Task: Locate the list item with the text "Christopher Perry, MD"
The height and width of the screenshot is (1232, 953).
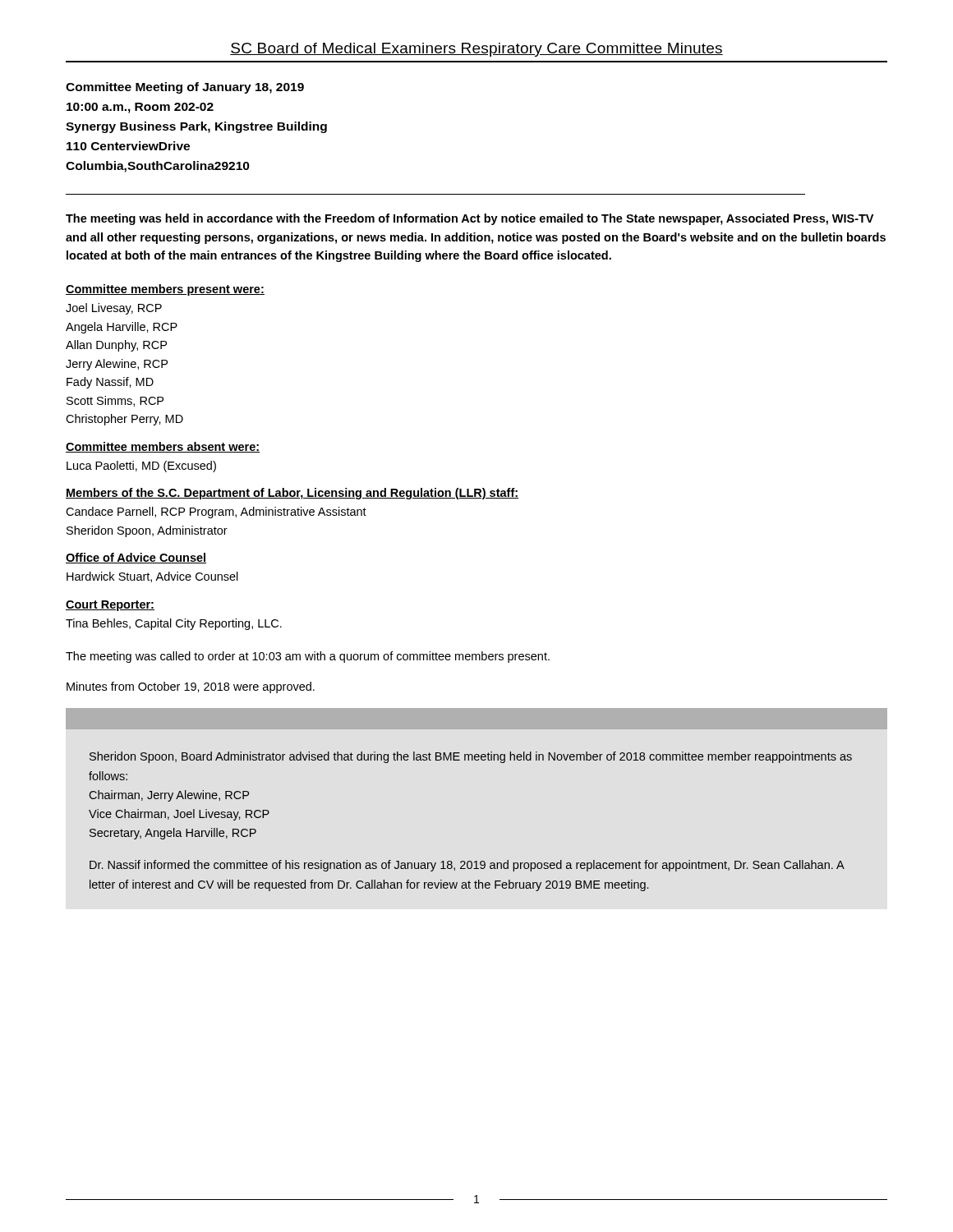Action: click(125, 419)
